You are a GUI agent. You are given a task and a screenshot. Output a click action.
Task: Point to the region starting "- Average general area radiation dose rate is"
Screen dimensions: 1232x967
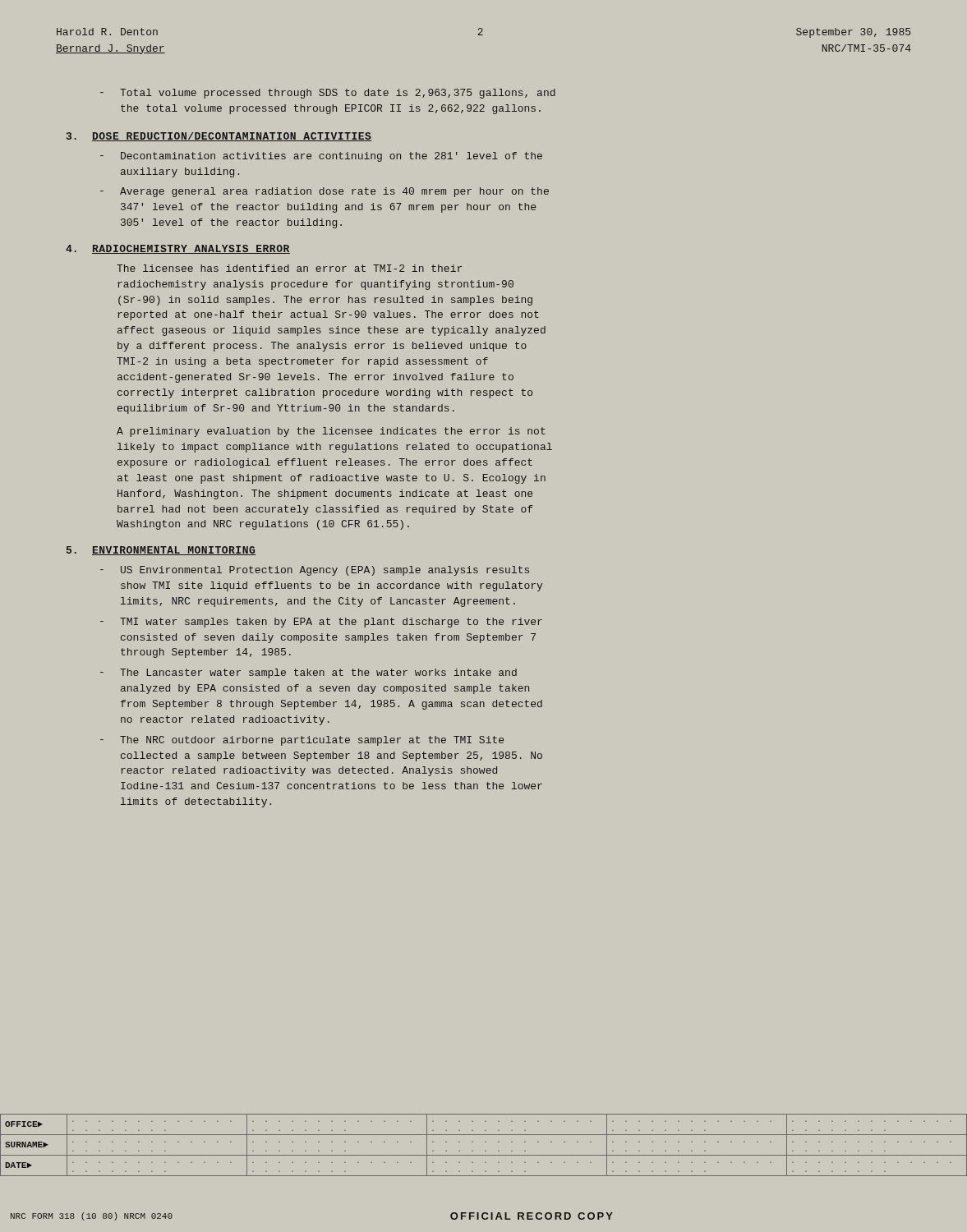coord(500,208)
